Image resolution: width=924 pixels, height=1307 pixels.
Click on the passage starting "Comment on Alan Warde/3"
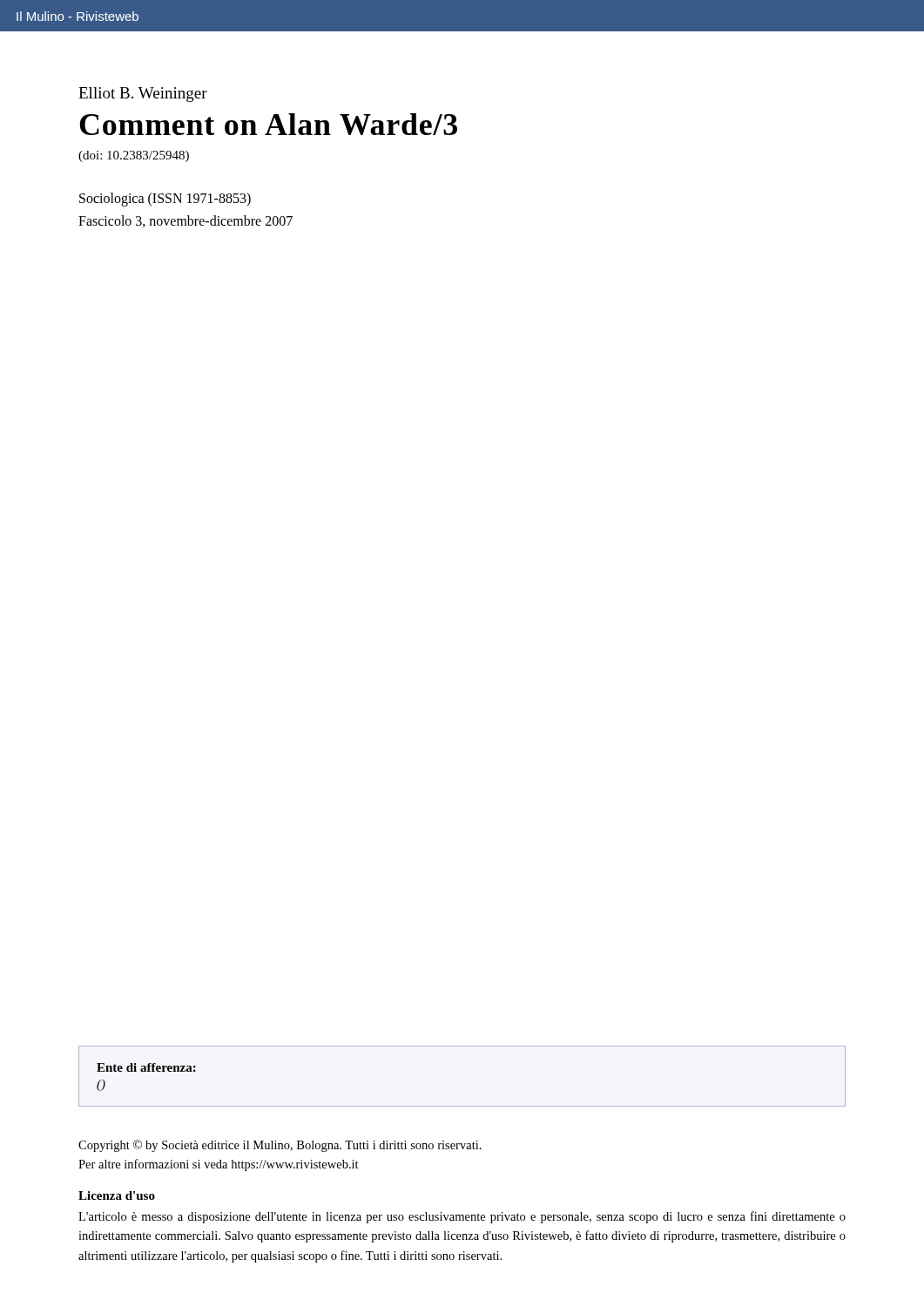[x=462, y=125]
